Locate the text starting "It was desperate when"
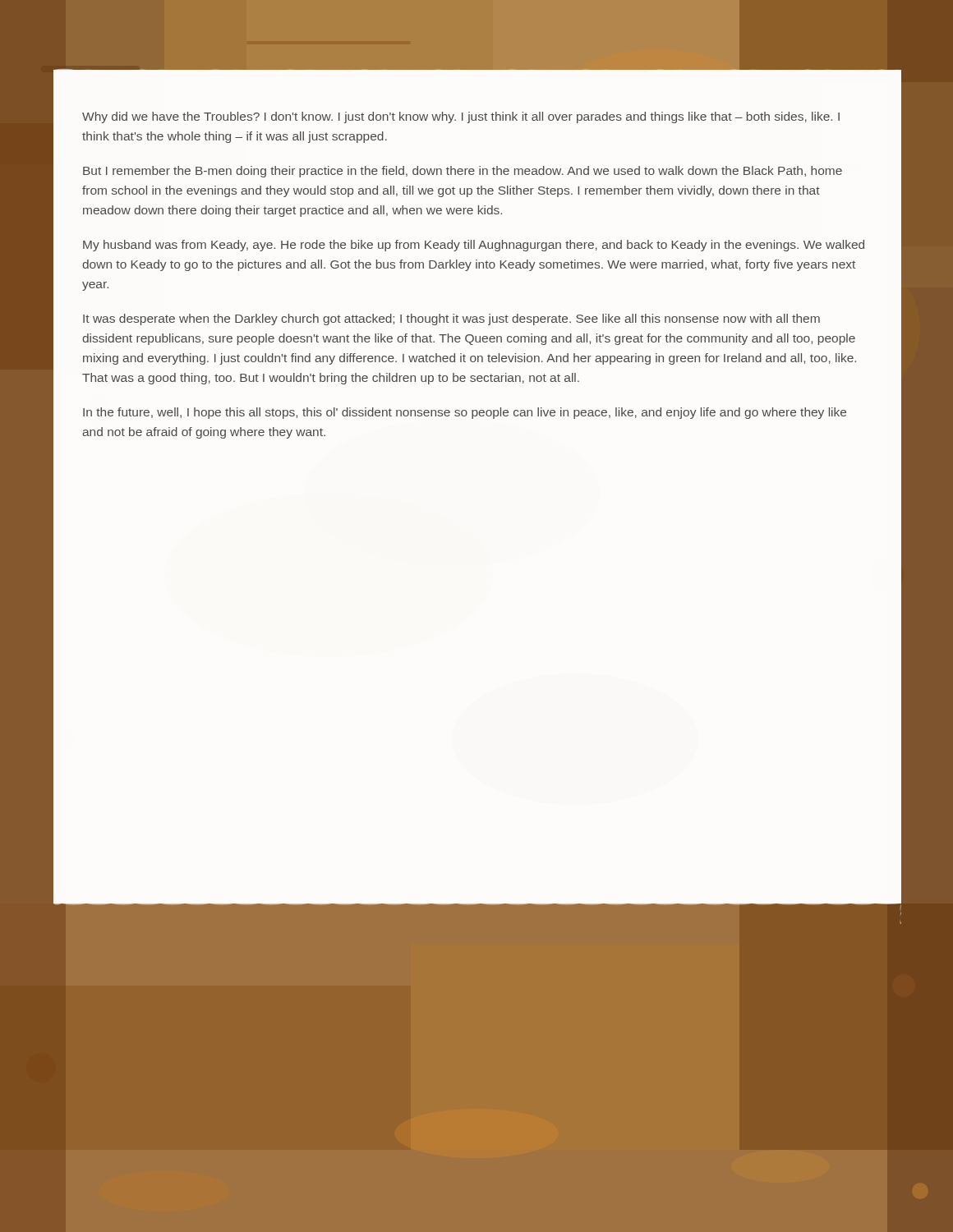 pyautogui.click(x=470, y=348)
